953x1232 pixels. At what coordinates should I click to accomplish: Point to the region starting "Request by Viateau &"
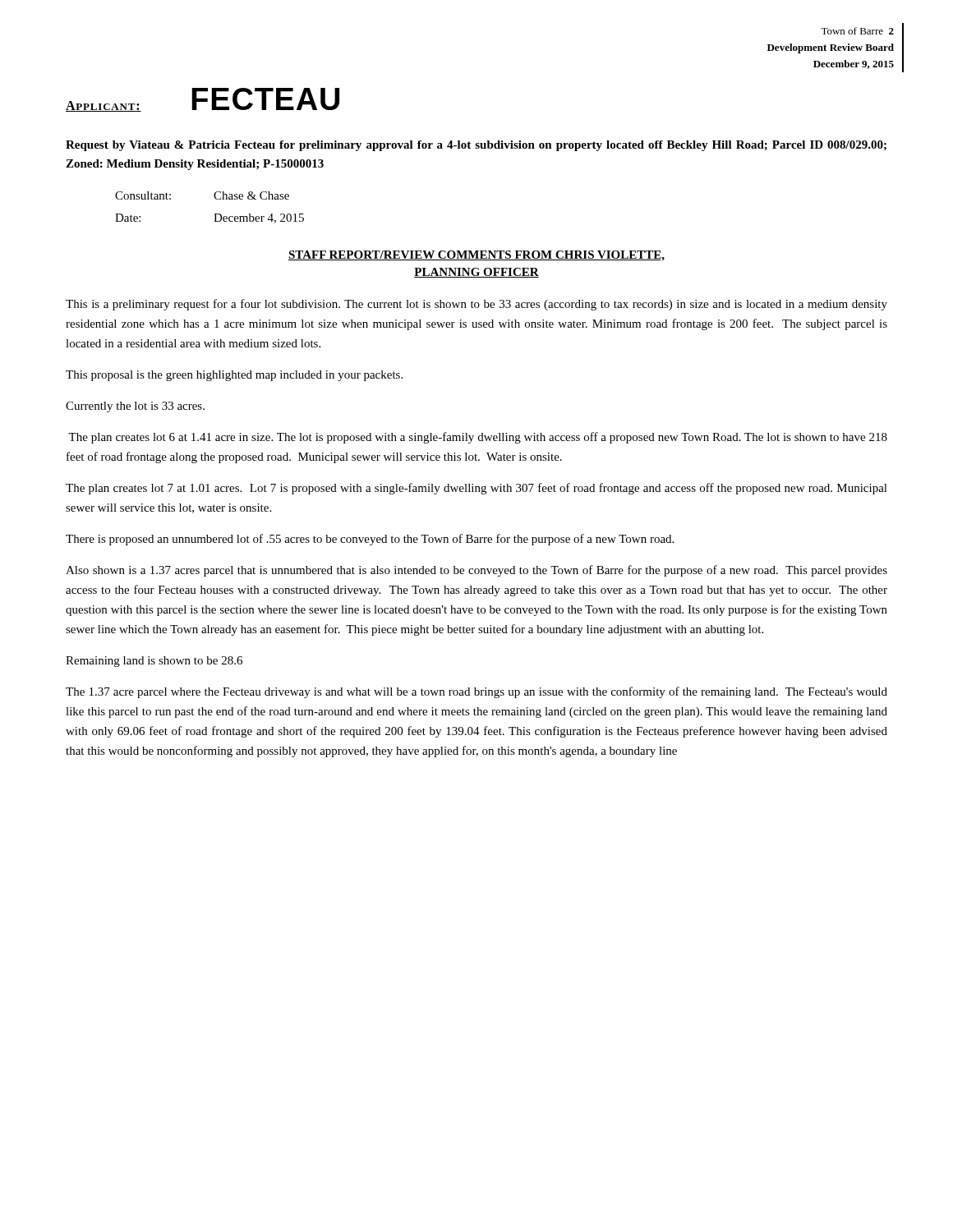pyautogui.click(x=476, y=154)
